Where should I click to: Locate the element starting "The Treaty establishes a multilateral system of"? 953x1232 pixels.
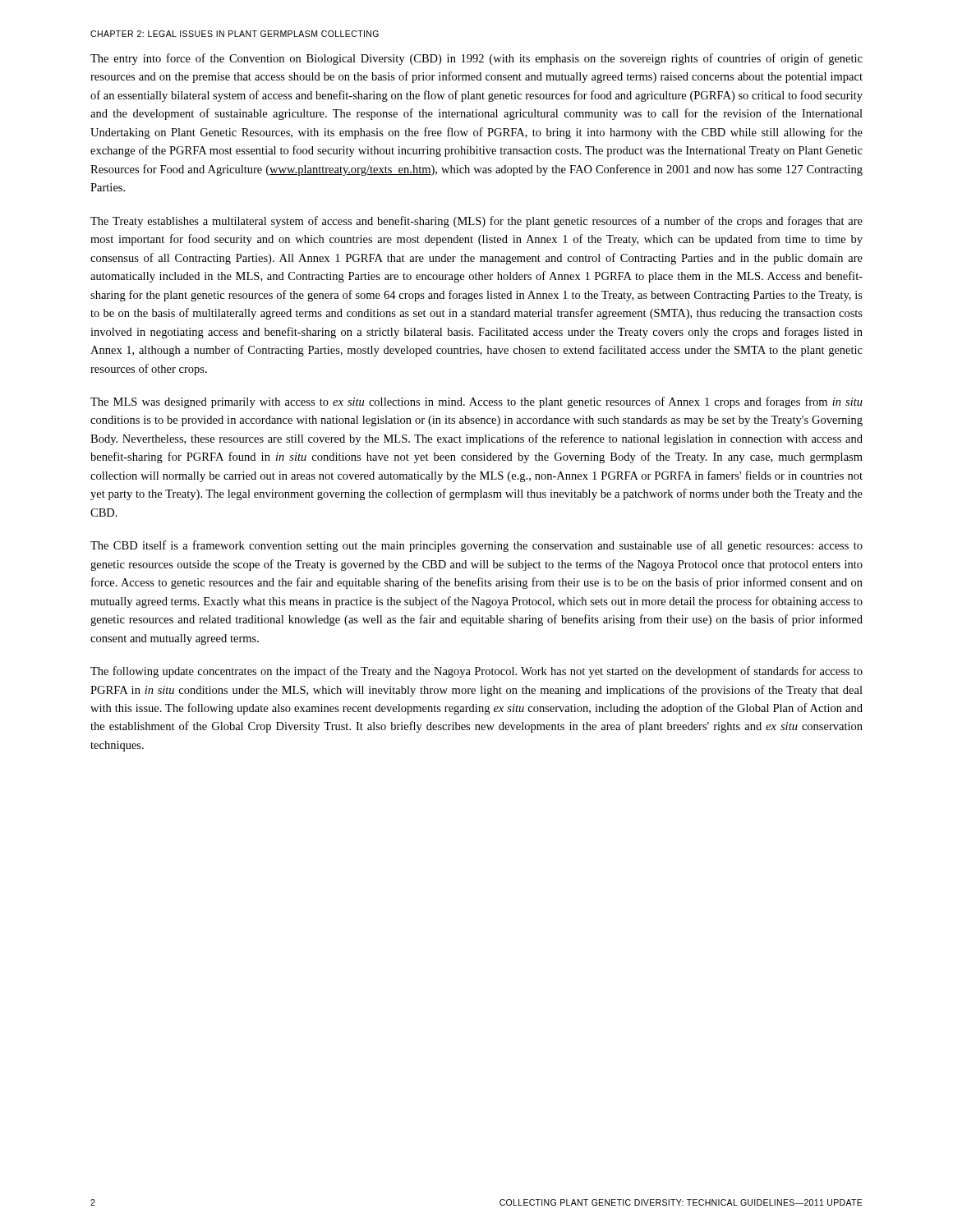[476, 295]
